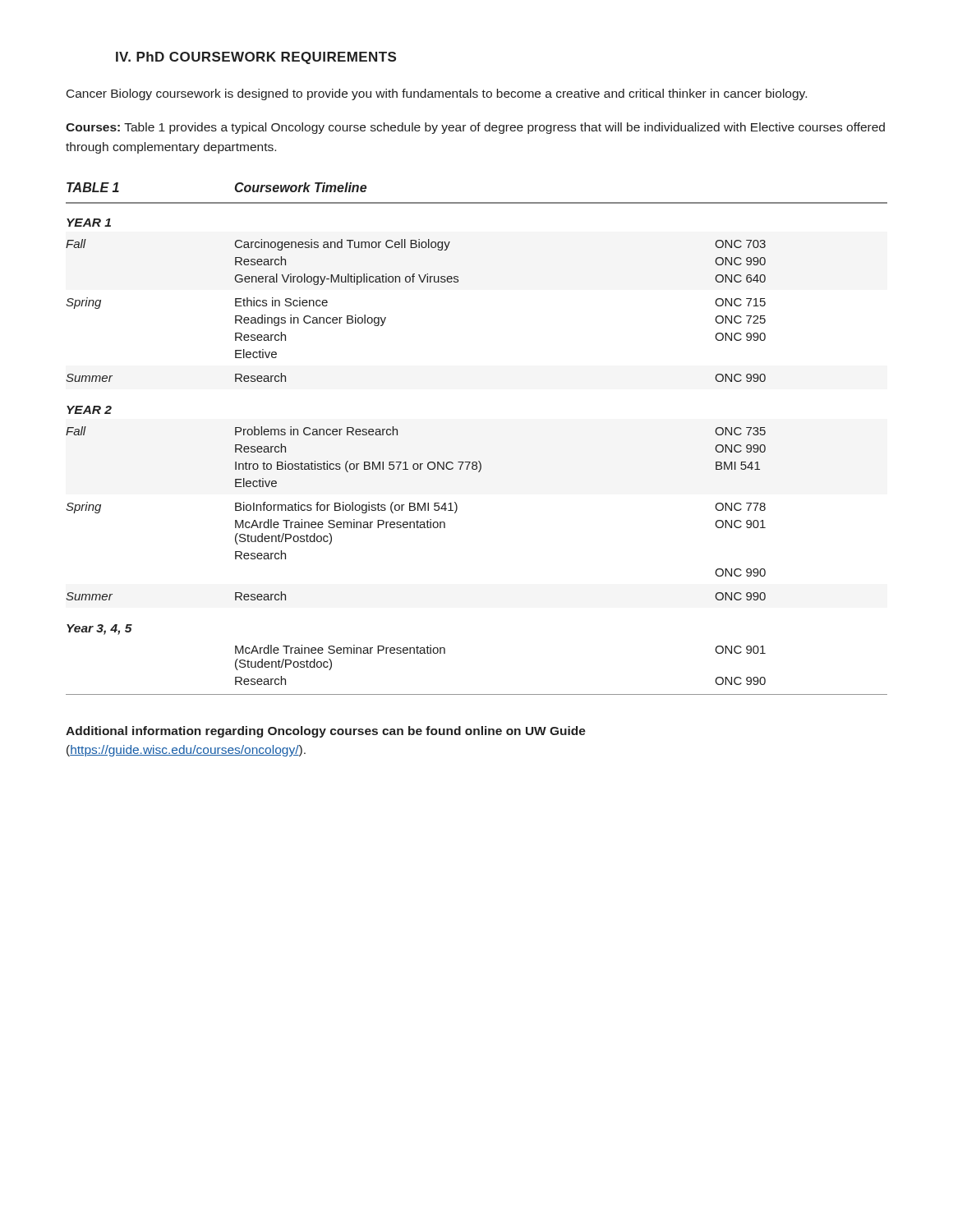Locate the text block that says "Cancer Biology coursework is designed"

(x=437, y=93)
